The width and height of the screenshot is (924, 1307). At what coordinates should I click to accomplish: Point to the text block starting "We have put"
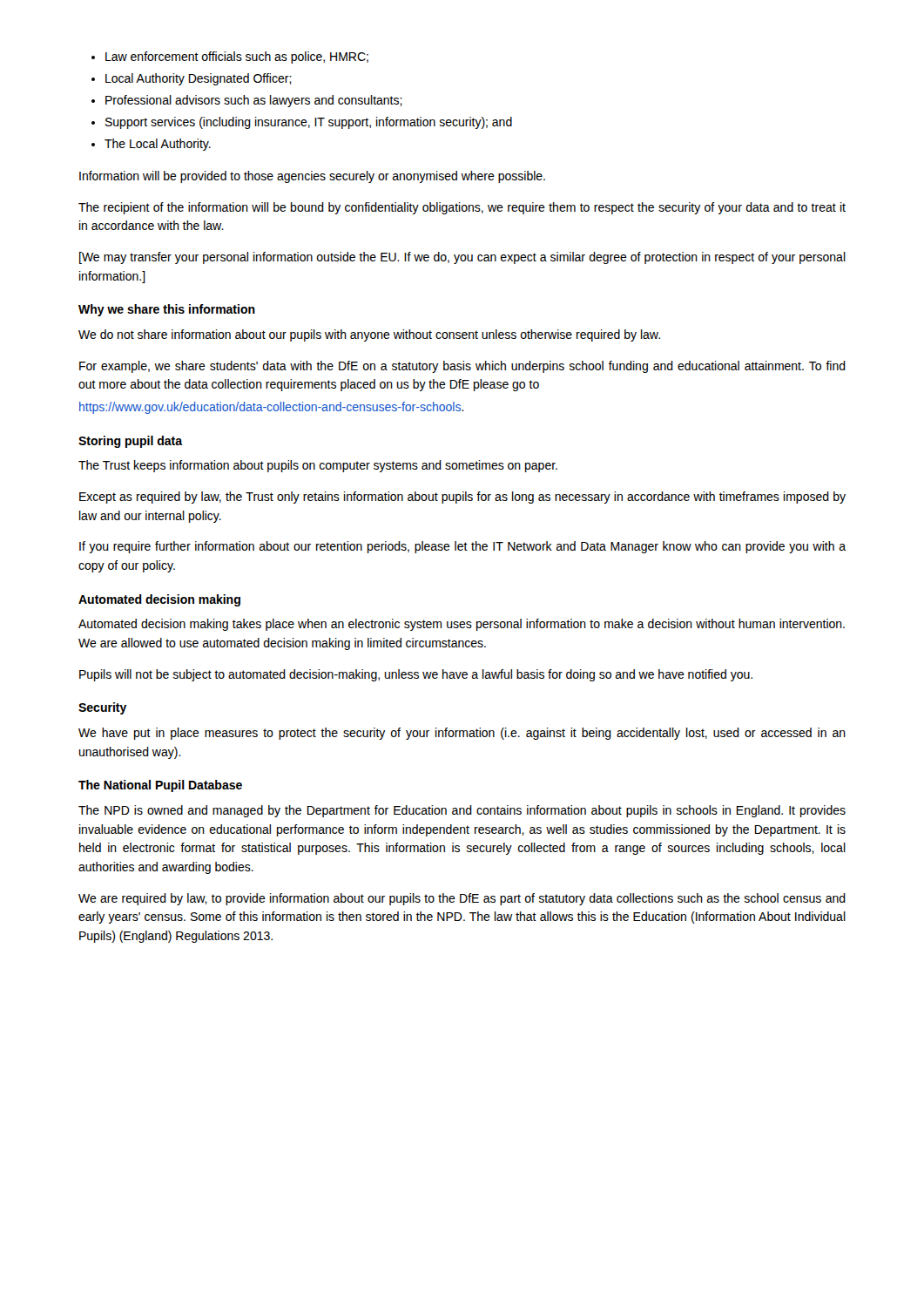(462, 742)
